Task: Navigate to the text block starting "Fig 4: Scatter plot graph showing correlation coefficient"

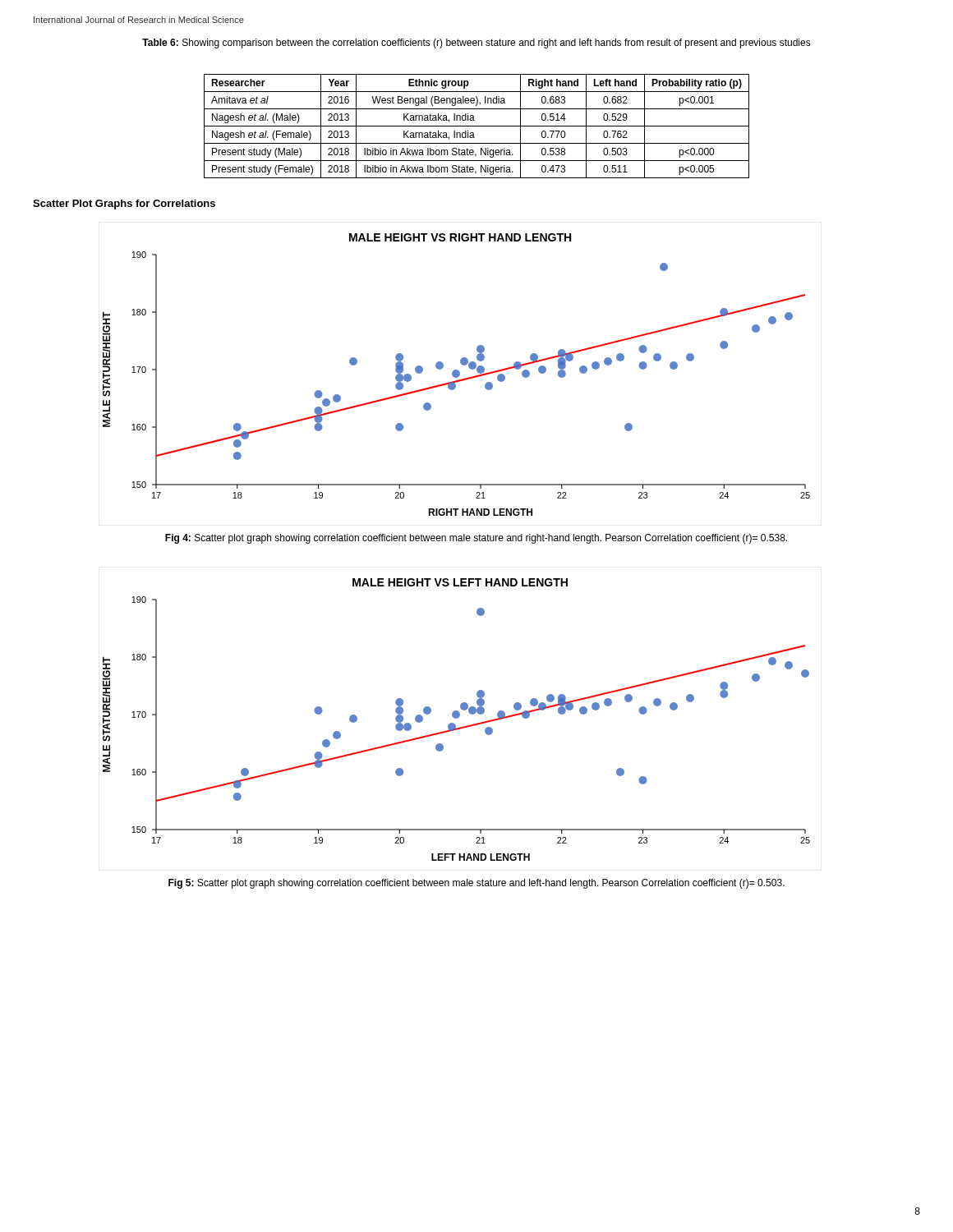Action: tap(476, 538)
